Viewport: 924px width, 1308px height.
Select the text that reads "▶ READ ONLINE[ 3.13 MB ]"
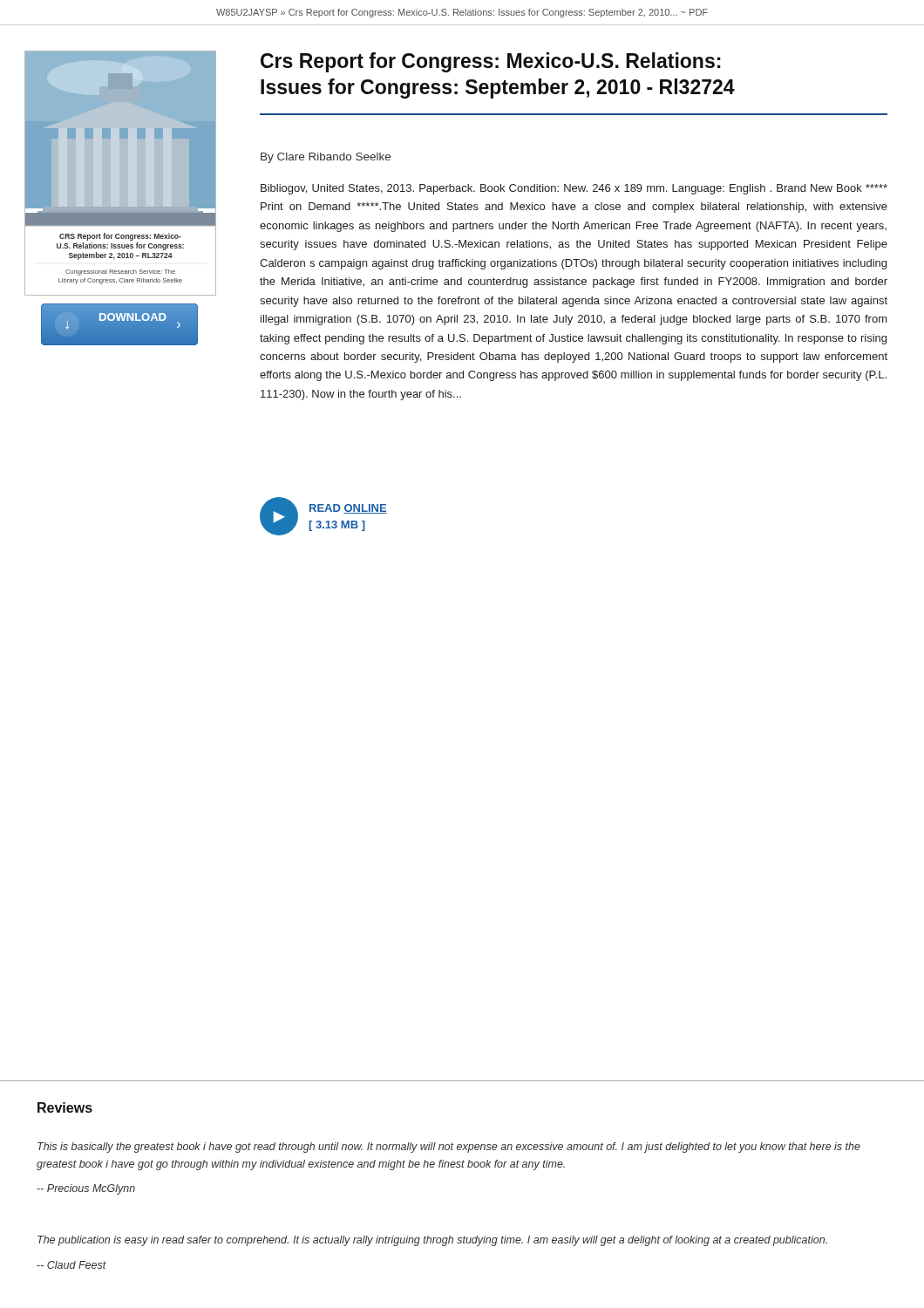point(323,516)
